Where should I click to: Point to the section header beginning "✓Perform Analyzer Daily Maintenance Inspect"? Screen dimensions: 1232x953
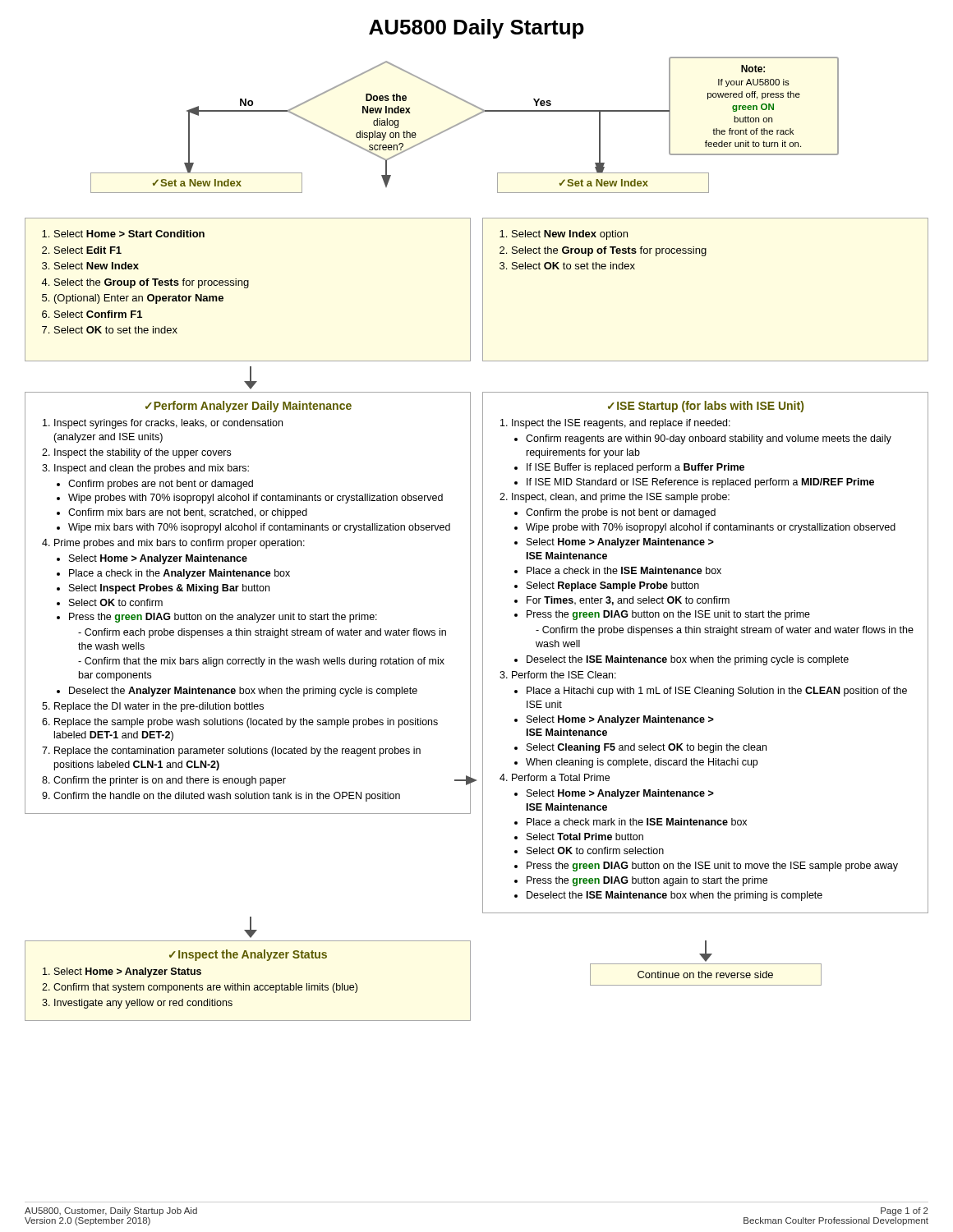pyautogui.click(x=248, y=603)
